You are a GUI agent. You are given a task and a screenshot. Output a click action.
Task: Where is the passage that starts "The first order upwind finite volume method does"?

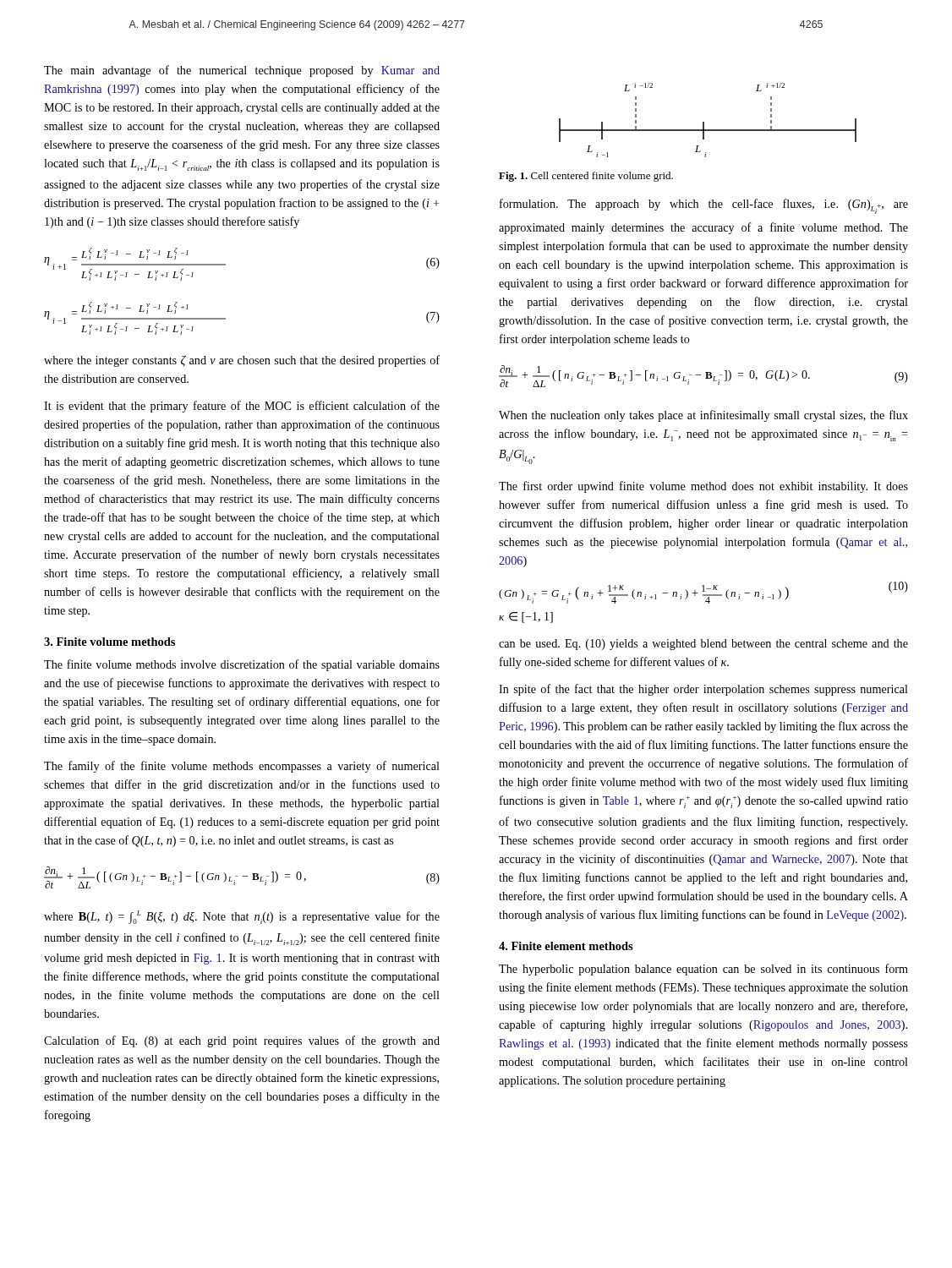(703, 523)
